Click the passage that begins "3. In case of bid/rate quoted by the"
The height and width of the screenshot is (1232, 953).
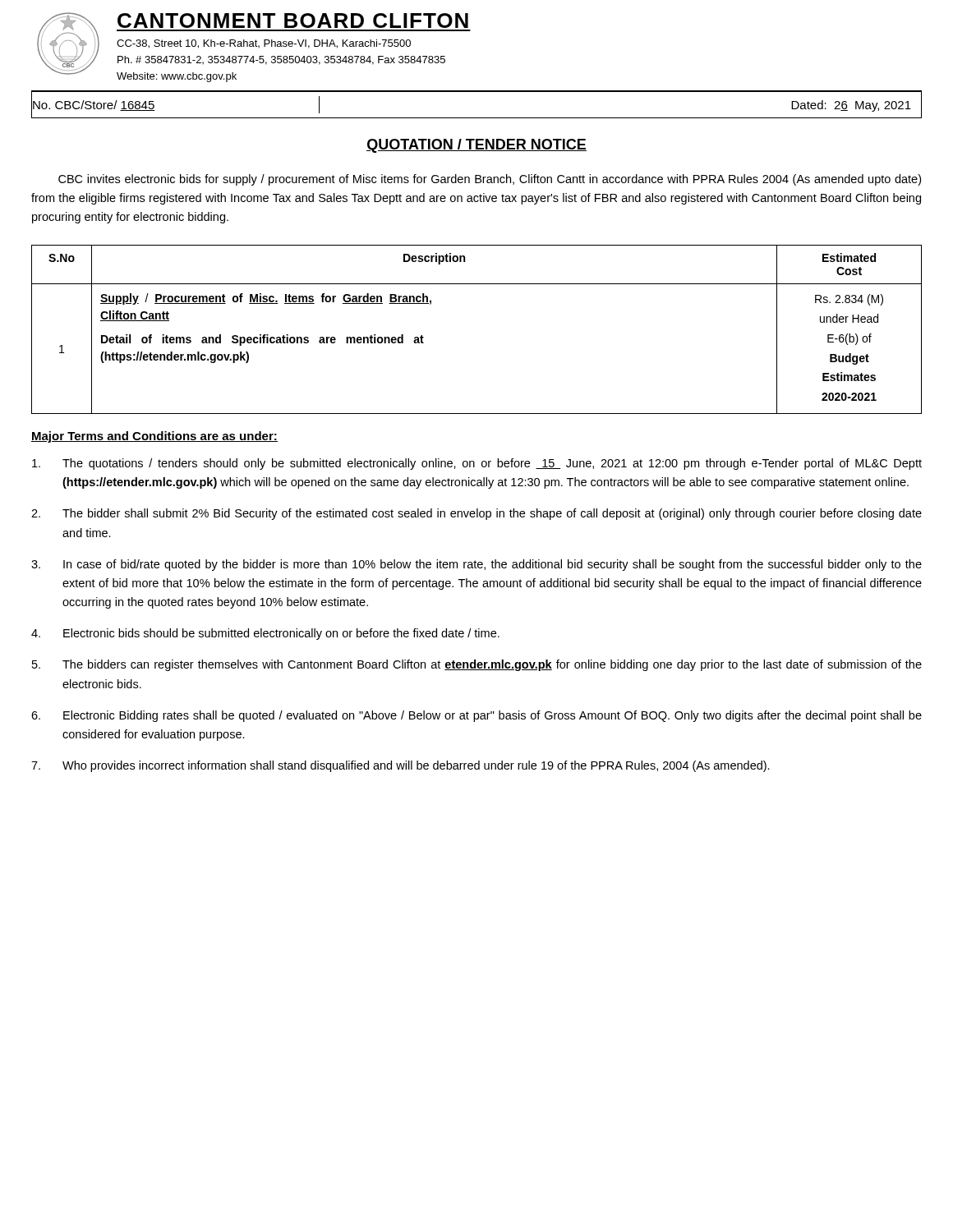476,584
